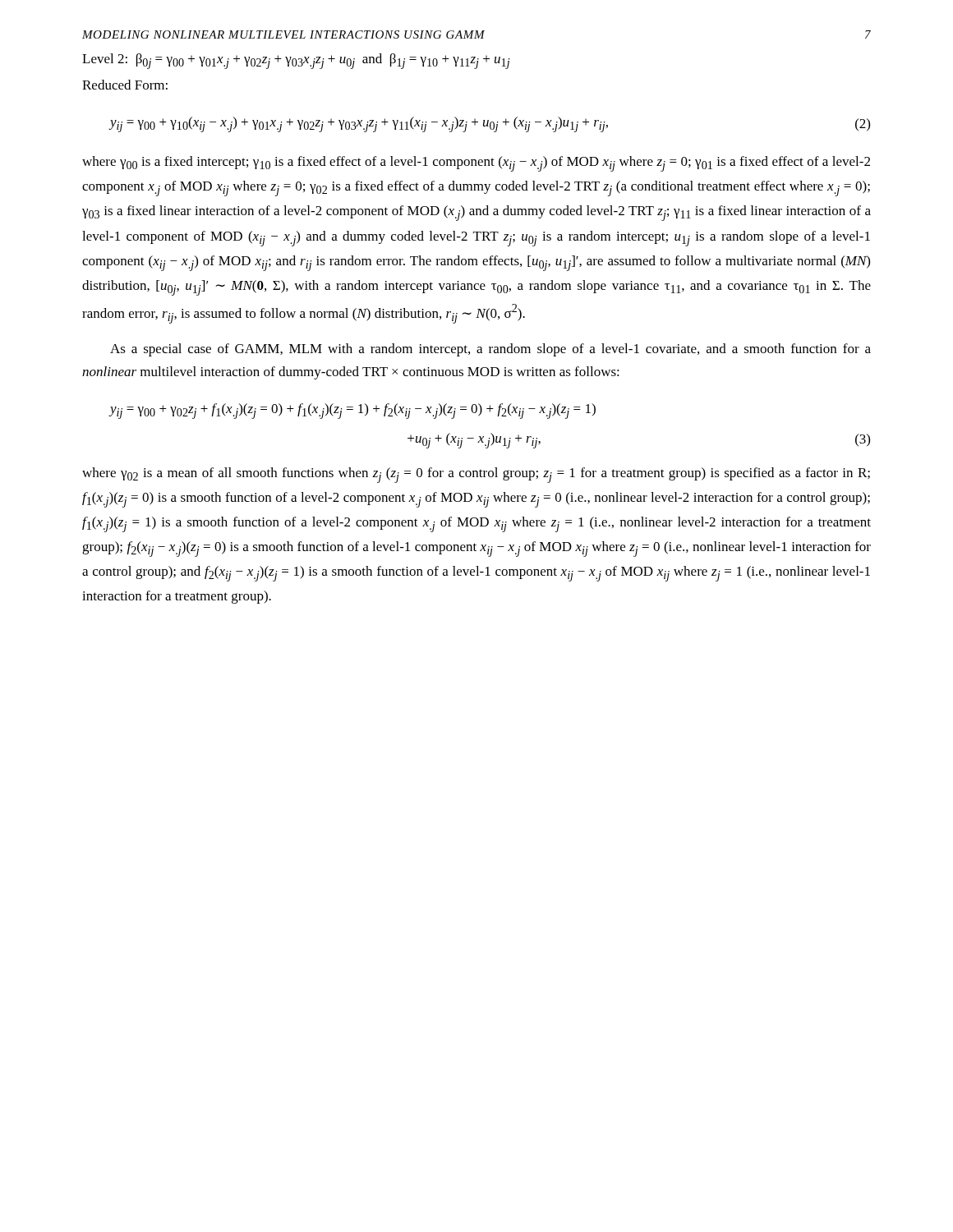Viewport: 953px width, 1232px height.
Task: Find the text starting "Level 2: β0j = γ00 + γ01x.j +"
Action: tap(296, 60)
